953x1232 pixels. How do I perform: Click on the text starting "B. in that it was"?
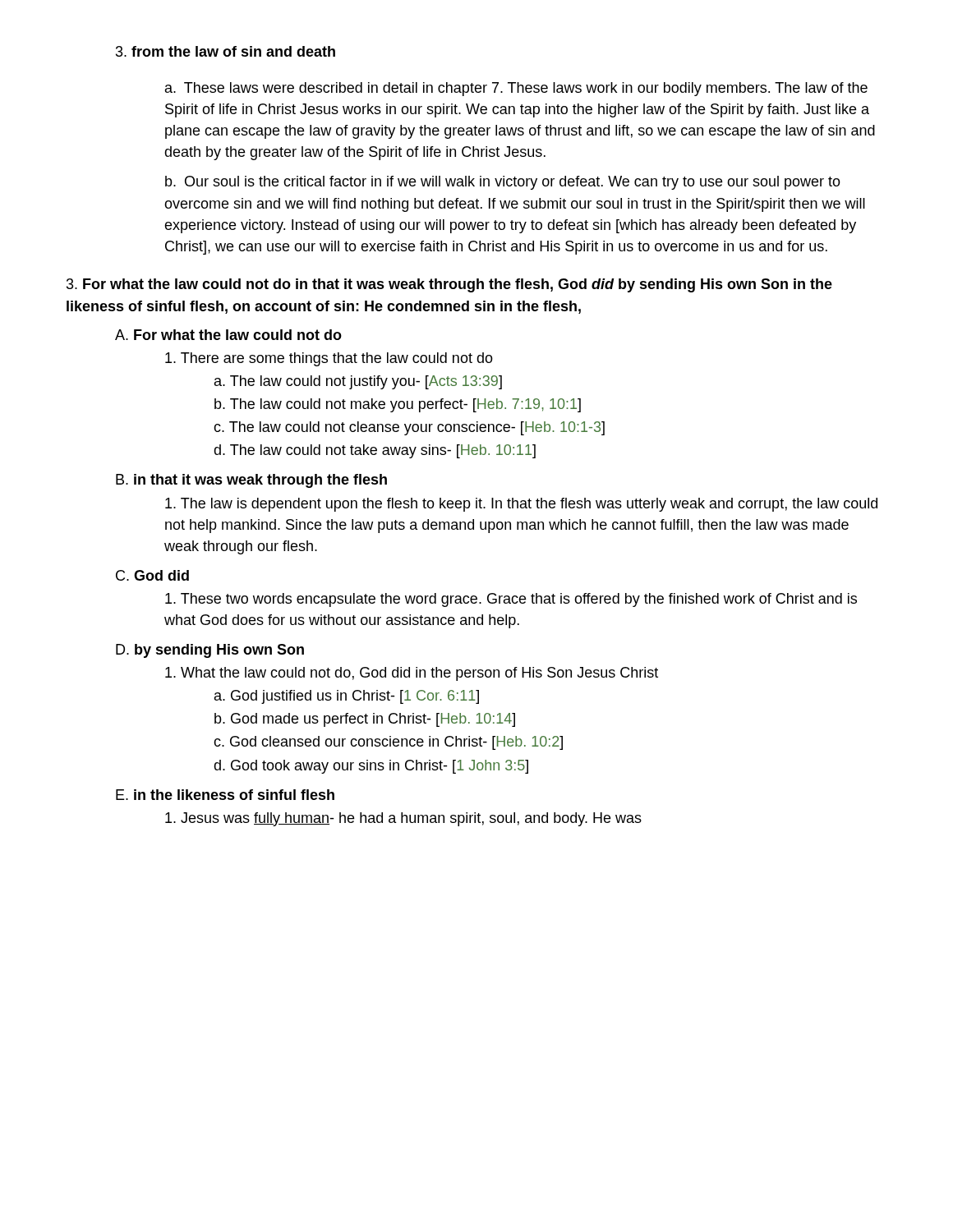(251, 480)
